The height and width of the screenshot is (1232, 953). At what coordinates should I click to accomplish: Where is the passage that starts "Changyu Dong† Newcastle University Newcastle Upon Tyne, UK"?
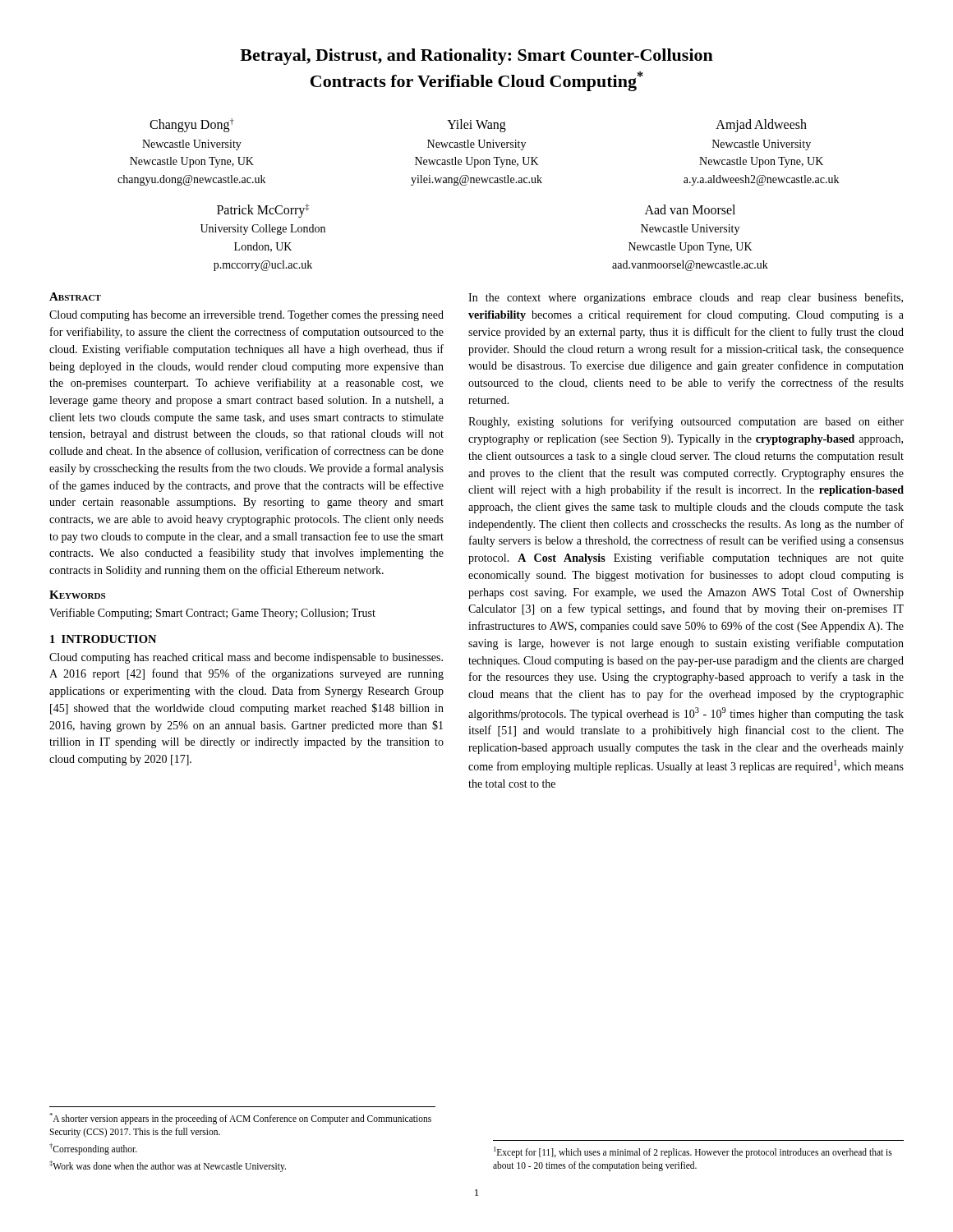192,151
